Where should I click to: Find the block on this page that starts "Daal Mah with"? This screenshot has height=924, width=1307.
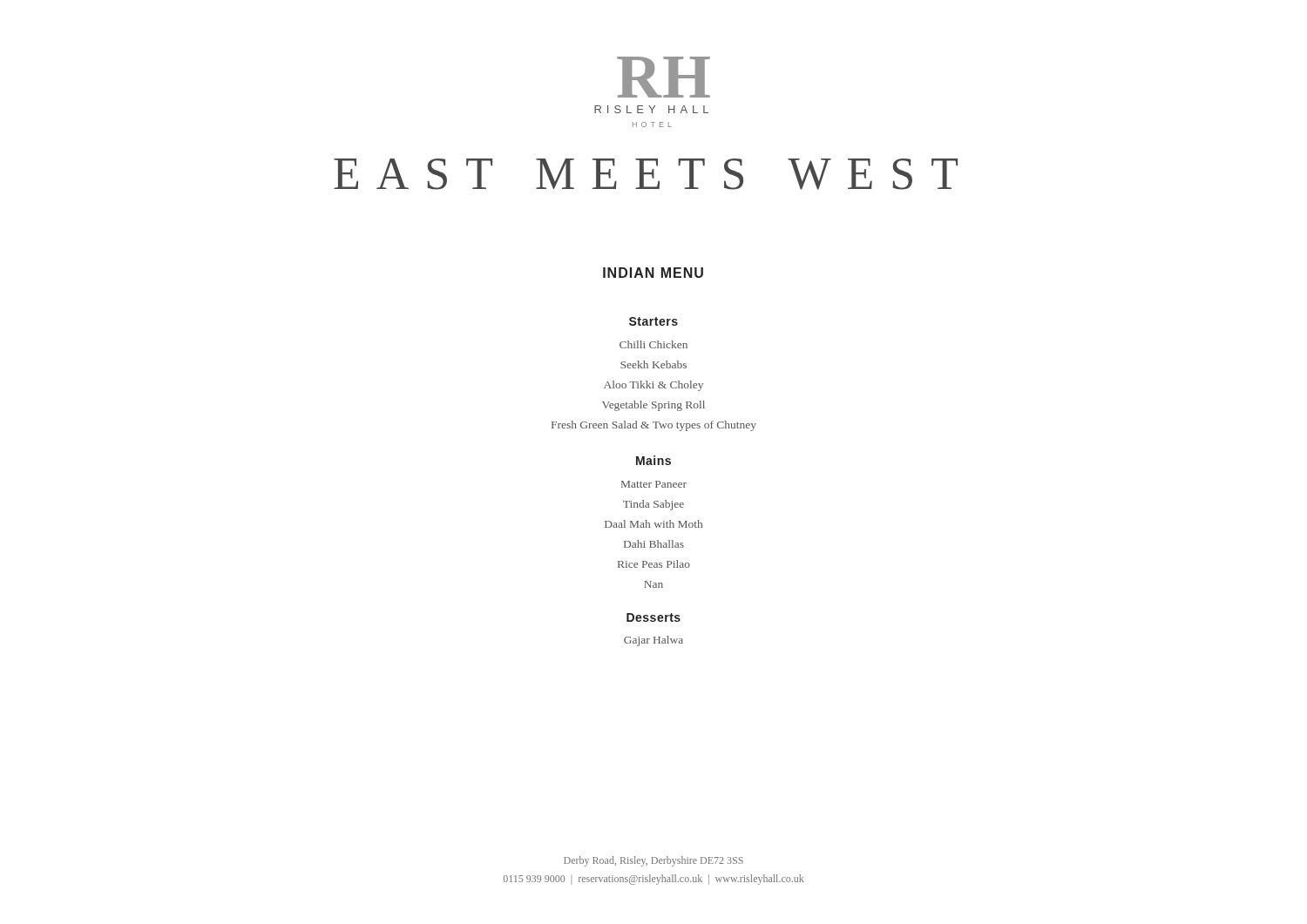[x=654, y=524]
